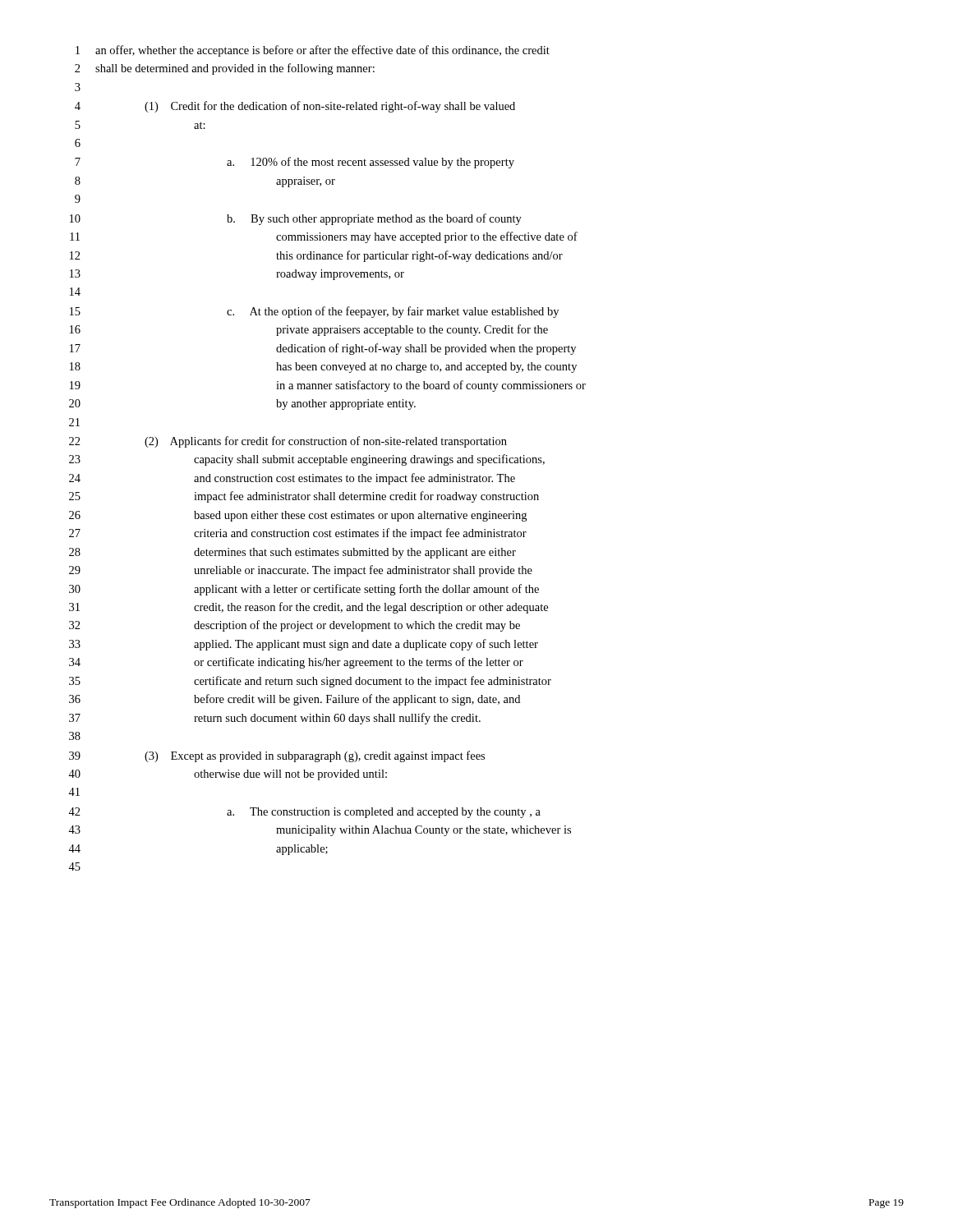Find the block on this page that starts "39 (3) Except as"
The height and width of the screenshot is (1232, 953).
pos(476,765)
